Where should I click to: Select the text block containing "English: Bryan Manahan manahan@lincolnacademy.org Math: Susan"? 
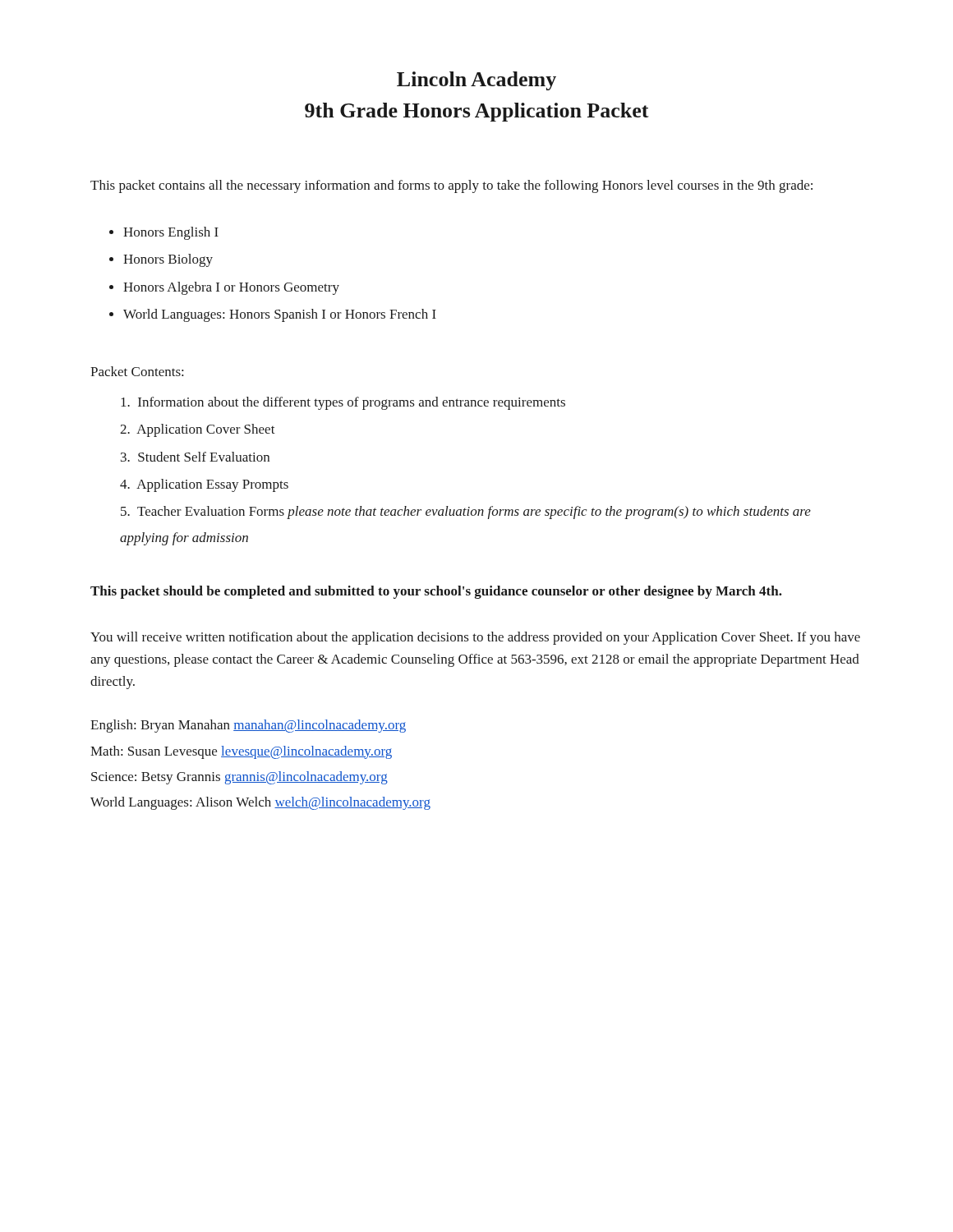click(260, 764)
